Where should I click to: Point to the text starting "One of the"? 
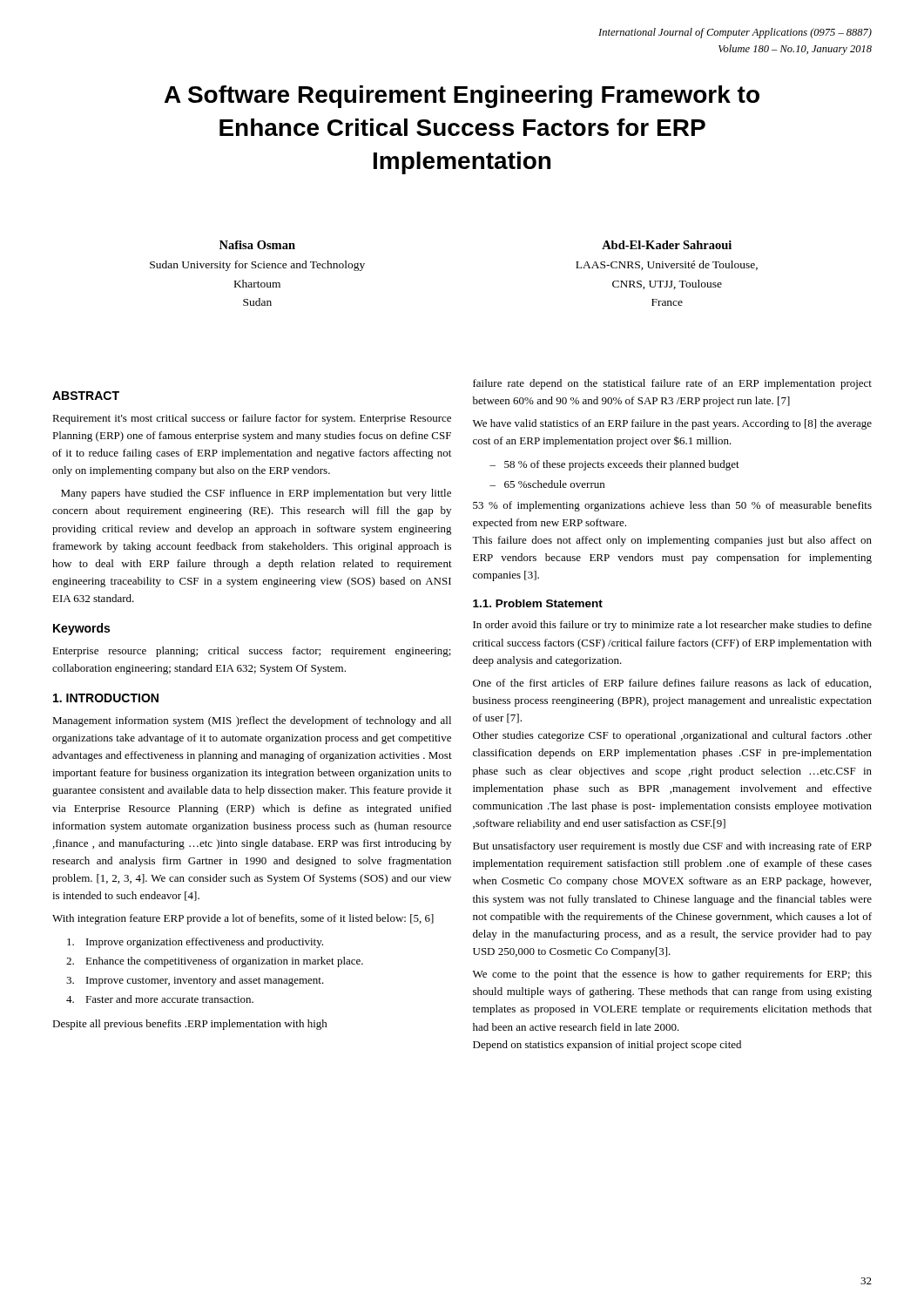[x=672, y=753]
